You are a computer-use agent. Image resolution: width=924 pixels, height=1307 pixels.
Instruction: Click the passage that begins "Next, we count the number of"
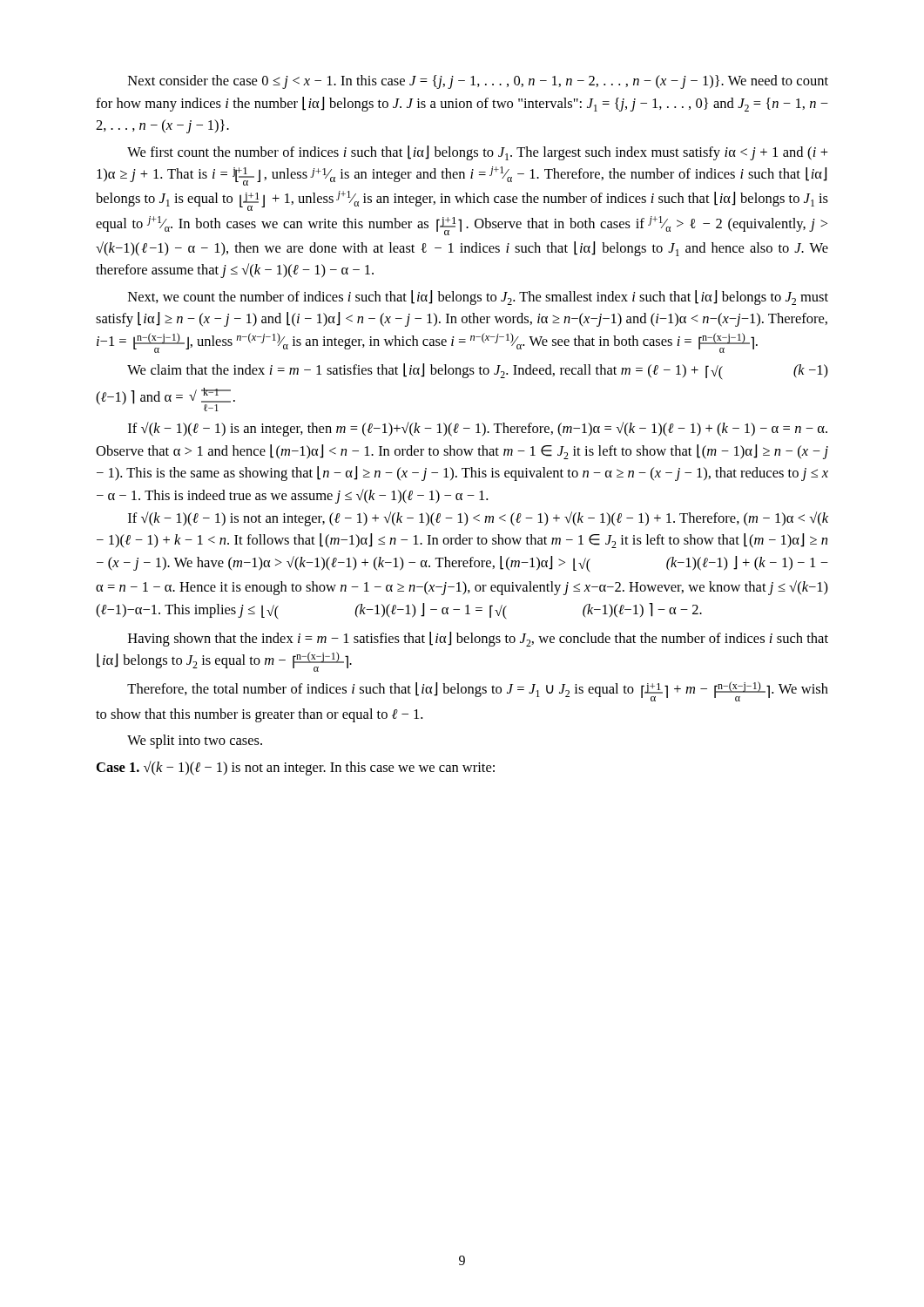coord(462,320)
